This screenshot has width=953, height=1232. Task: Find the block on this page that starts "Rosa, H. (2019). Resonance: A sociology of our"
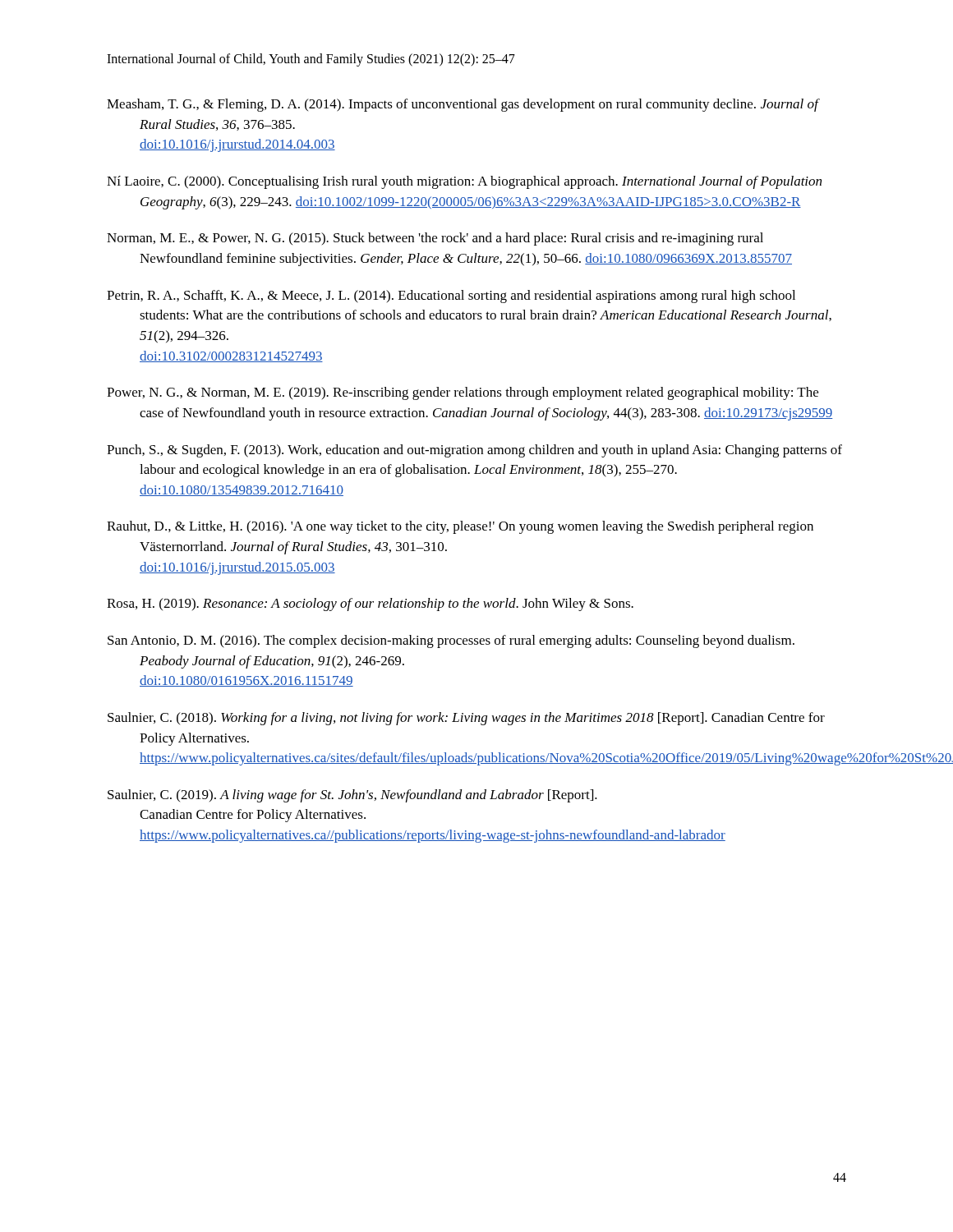coord(370,604)
